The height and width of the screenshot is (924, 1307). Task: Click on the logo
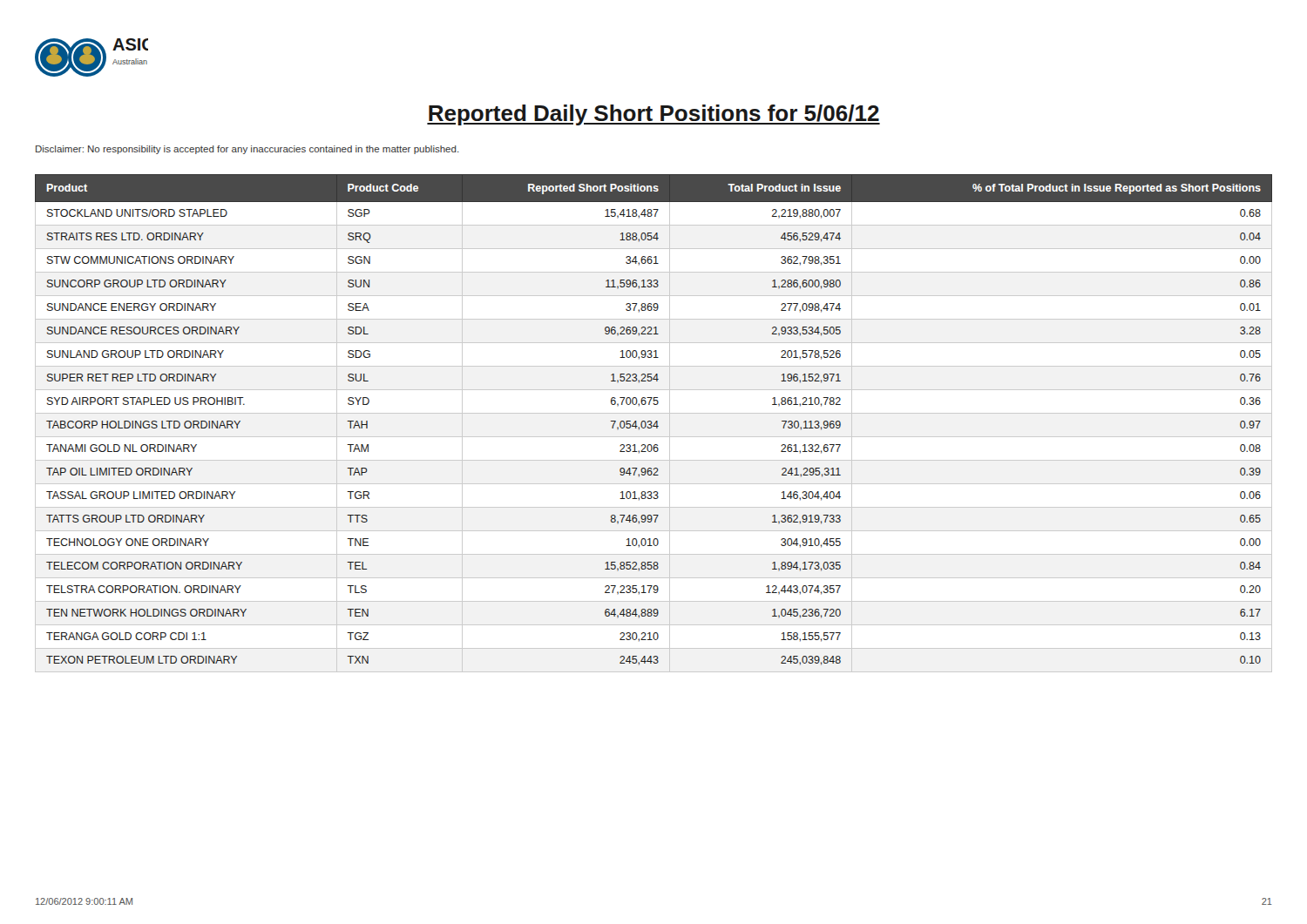tap(91, 57)
